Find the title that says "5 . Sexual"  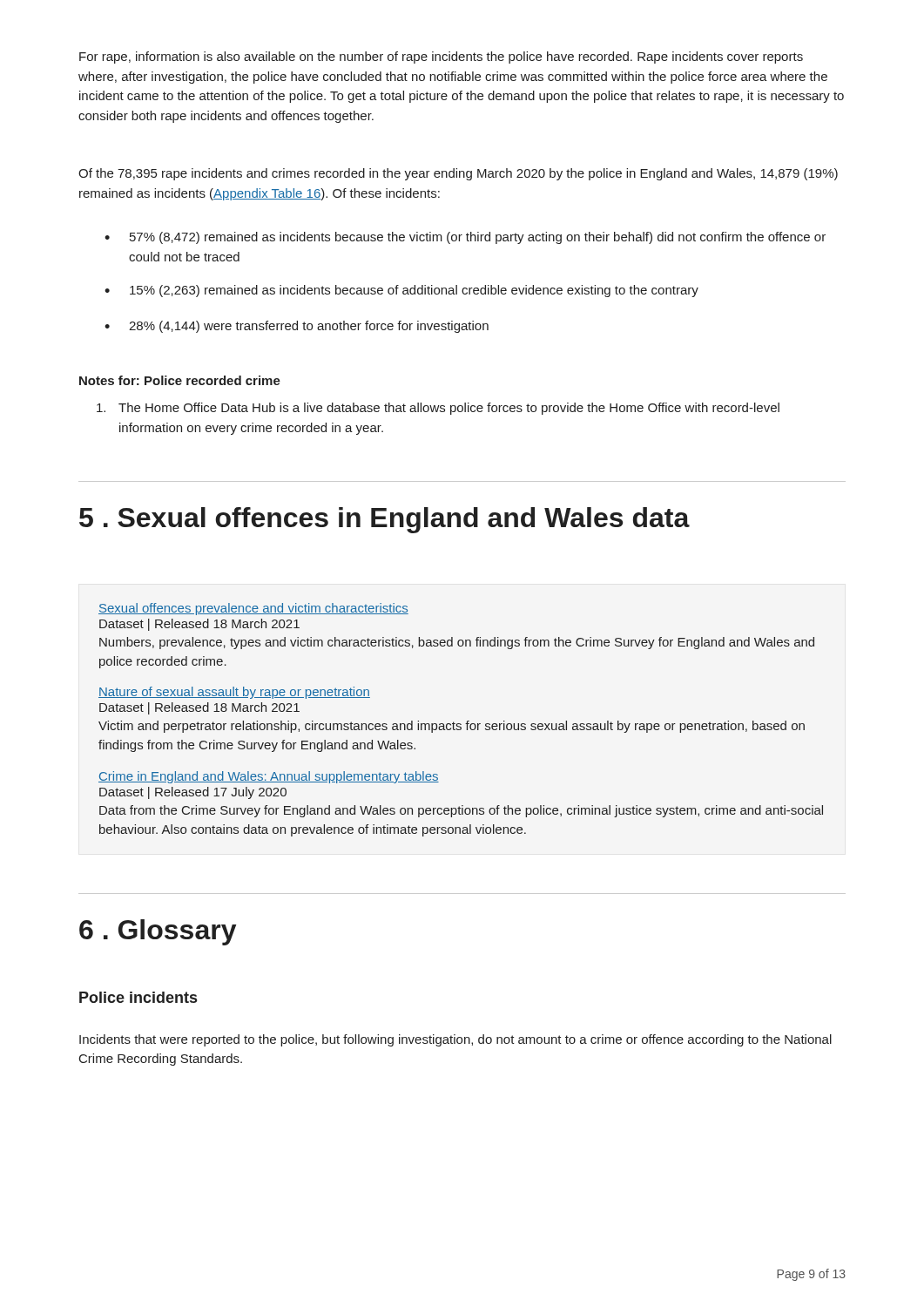click(x=462, y=508)
